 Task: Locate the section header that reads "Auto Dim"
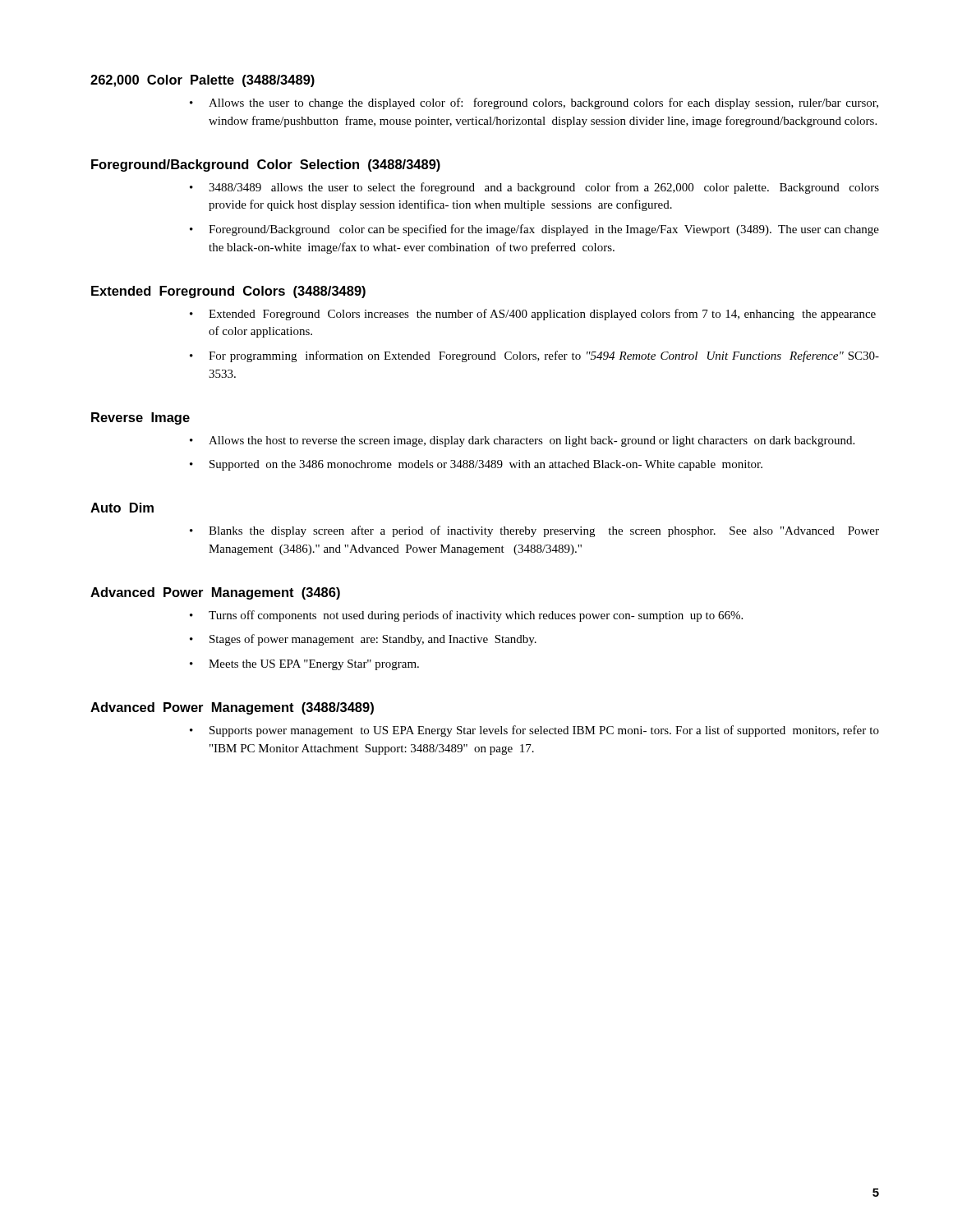tap(122, 508)
